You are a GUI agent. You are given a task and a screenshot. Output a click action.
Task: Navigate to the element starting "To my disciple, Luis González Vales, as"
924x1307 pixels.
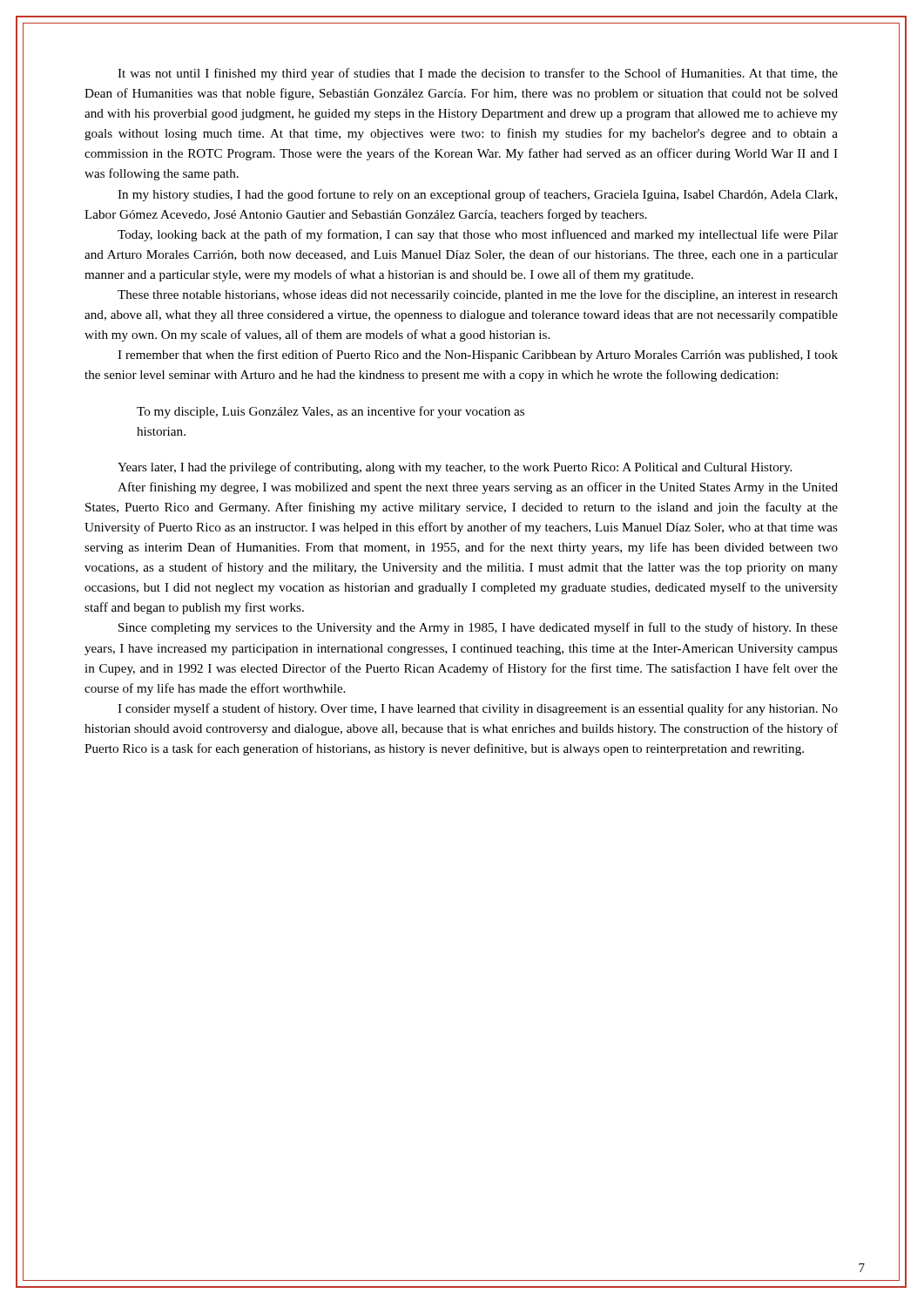click(x=331, y=420)
